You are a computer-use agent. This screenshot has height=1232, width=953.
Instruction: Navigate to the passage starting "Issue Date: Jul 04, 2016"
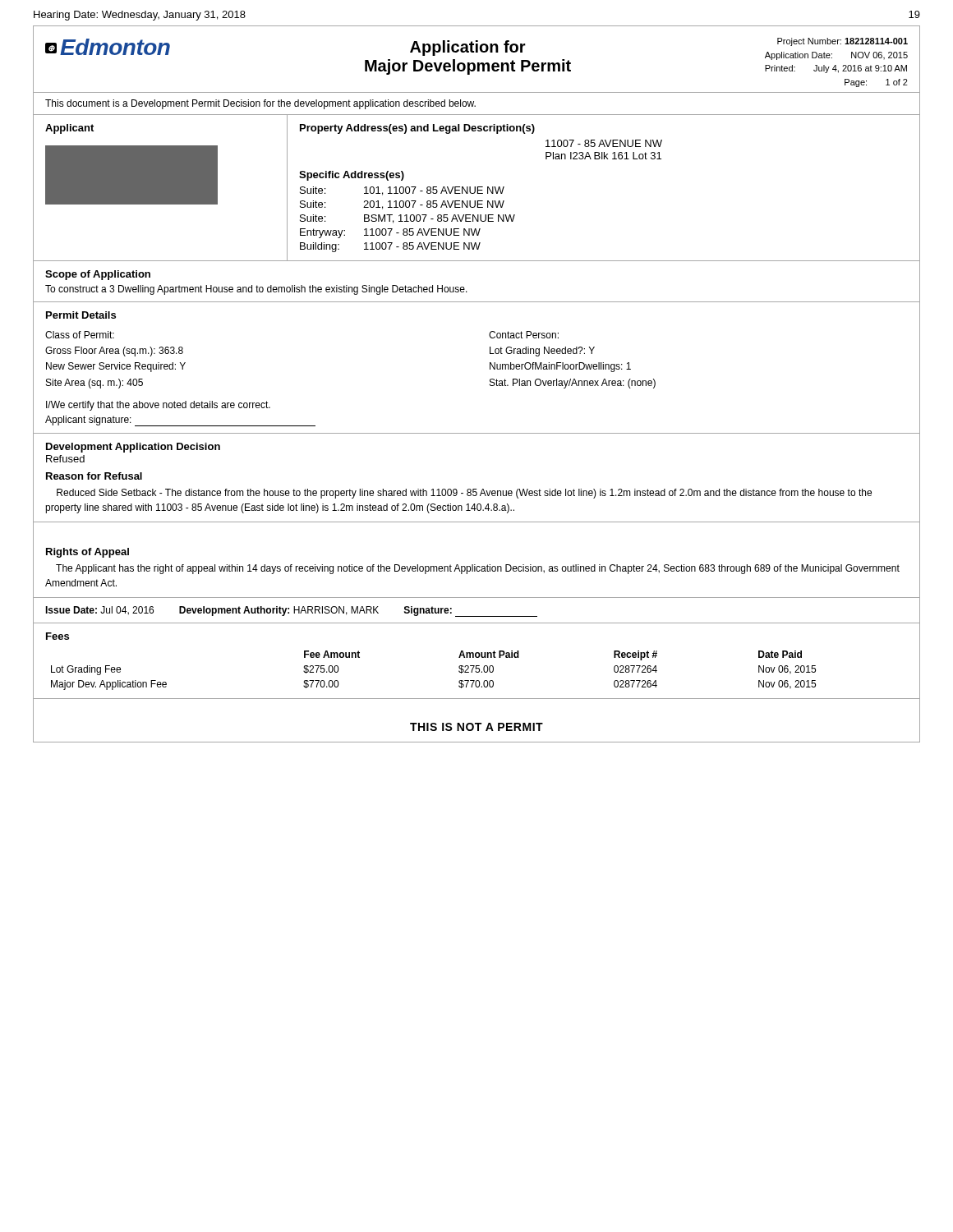click(x=291, y=610)
